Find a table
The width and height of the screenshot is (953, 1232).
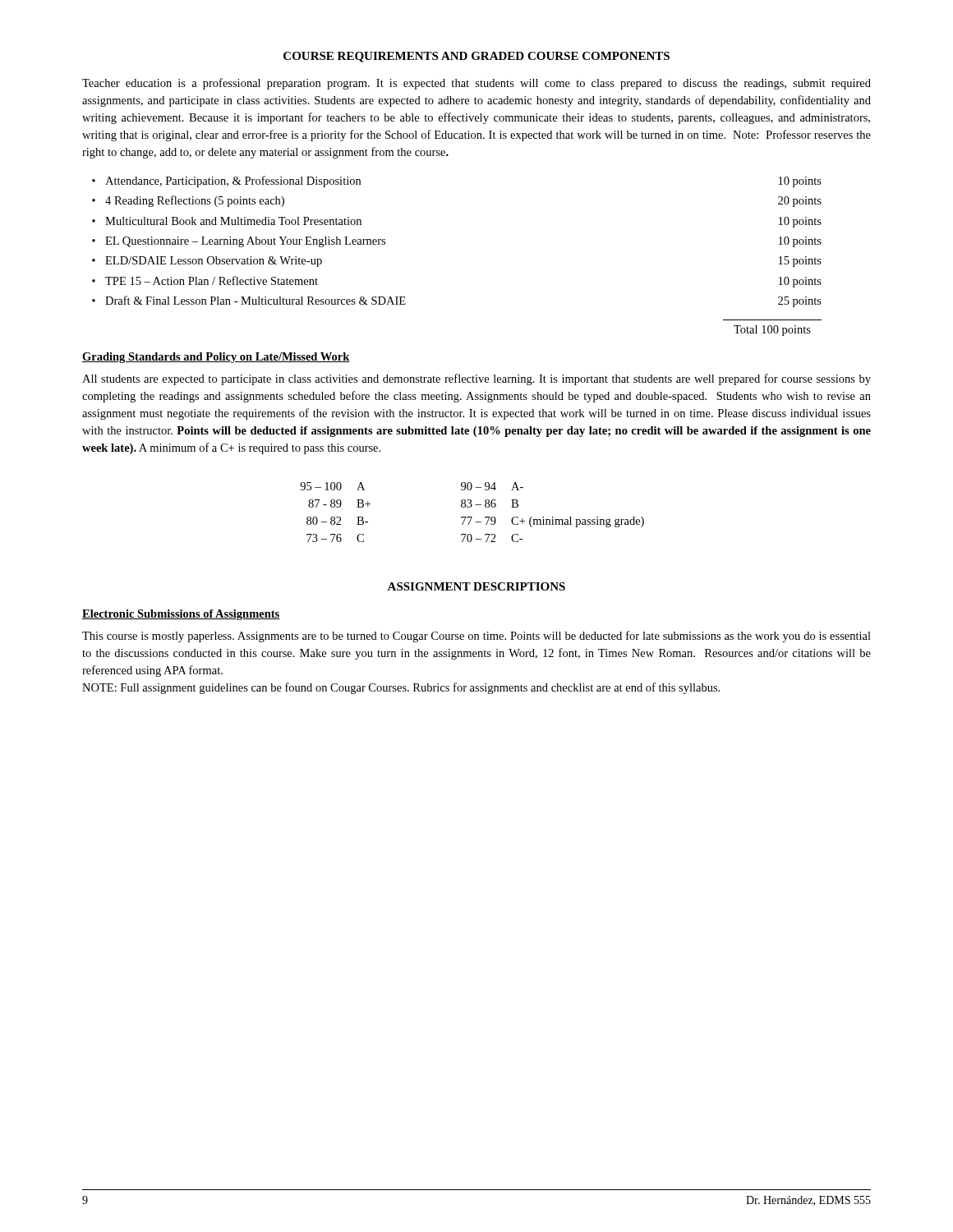coord(476,514)
